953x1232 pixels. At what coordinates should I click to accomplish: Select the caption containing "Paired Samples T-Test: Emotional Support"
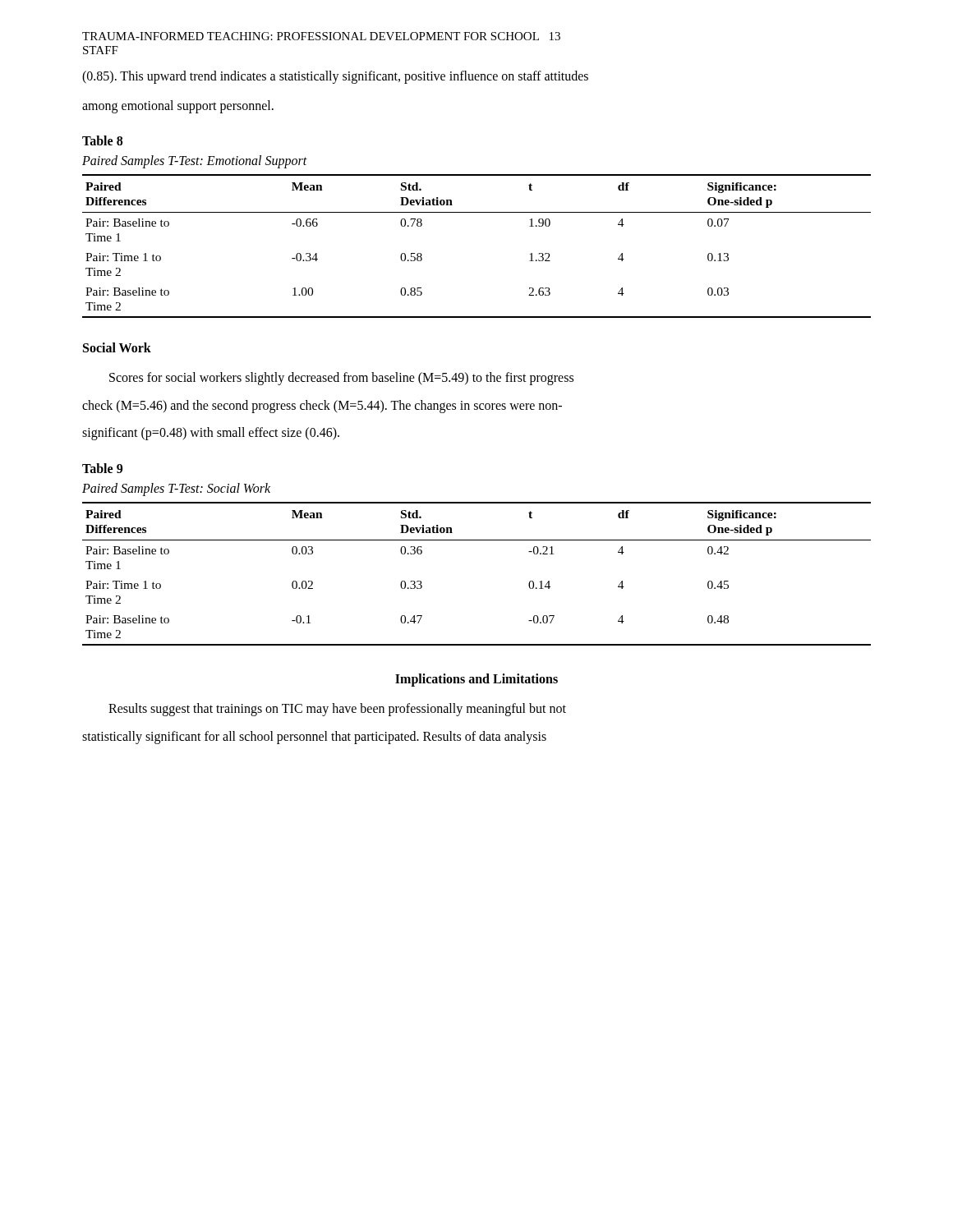click(194, 161)
